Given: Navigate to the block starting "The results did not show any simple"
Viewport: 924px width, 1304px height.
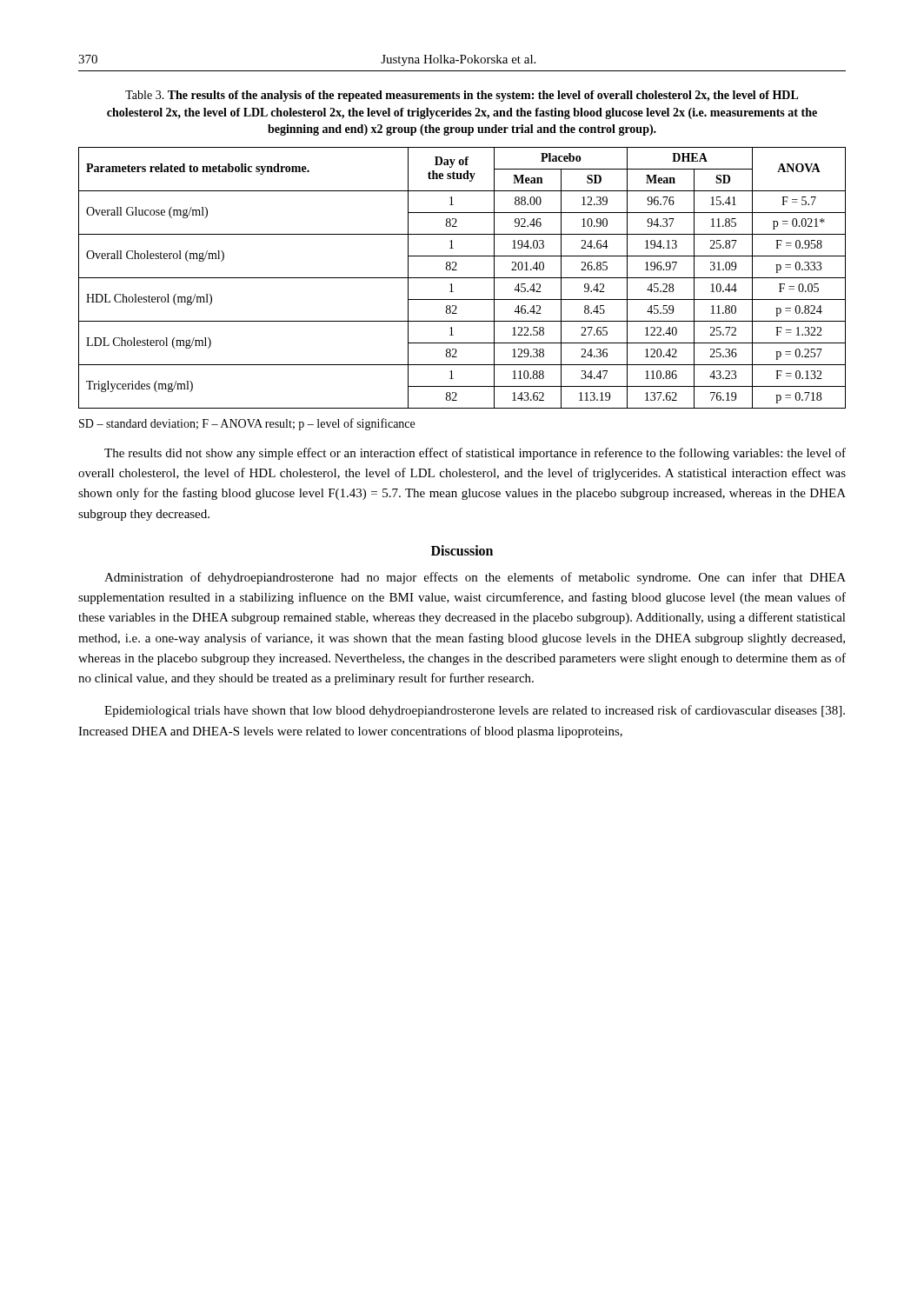Looking at the screenshot, I should coord(462,483).
